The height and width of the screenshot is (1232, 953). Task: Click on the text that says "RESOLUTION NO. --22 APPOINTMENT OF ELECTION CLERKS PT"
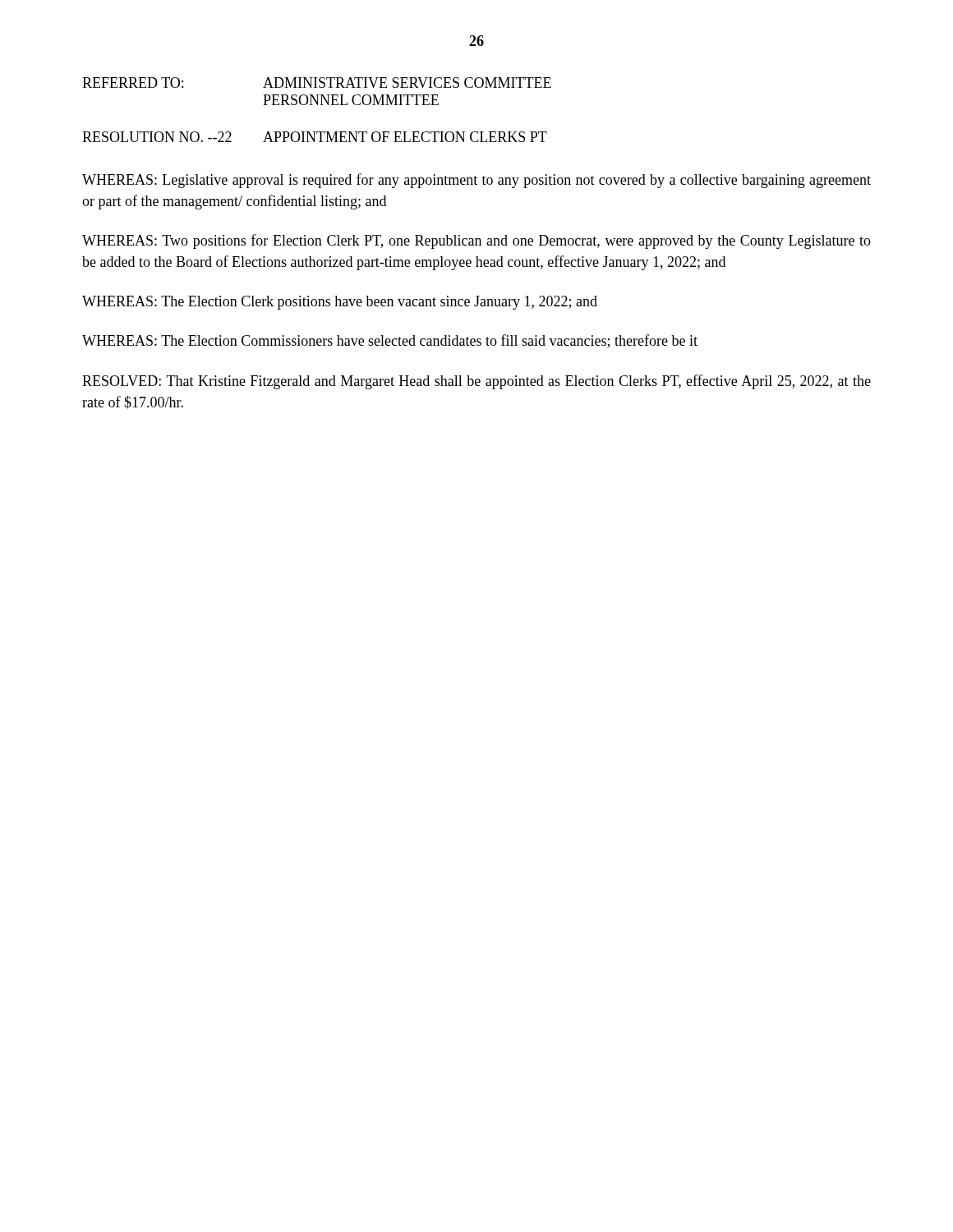point(315,138)
